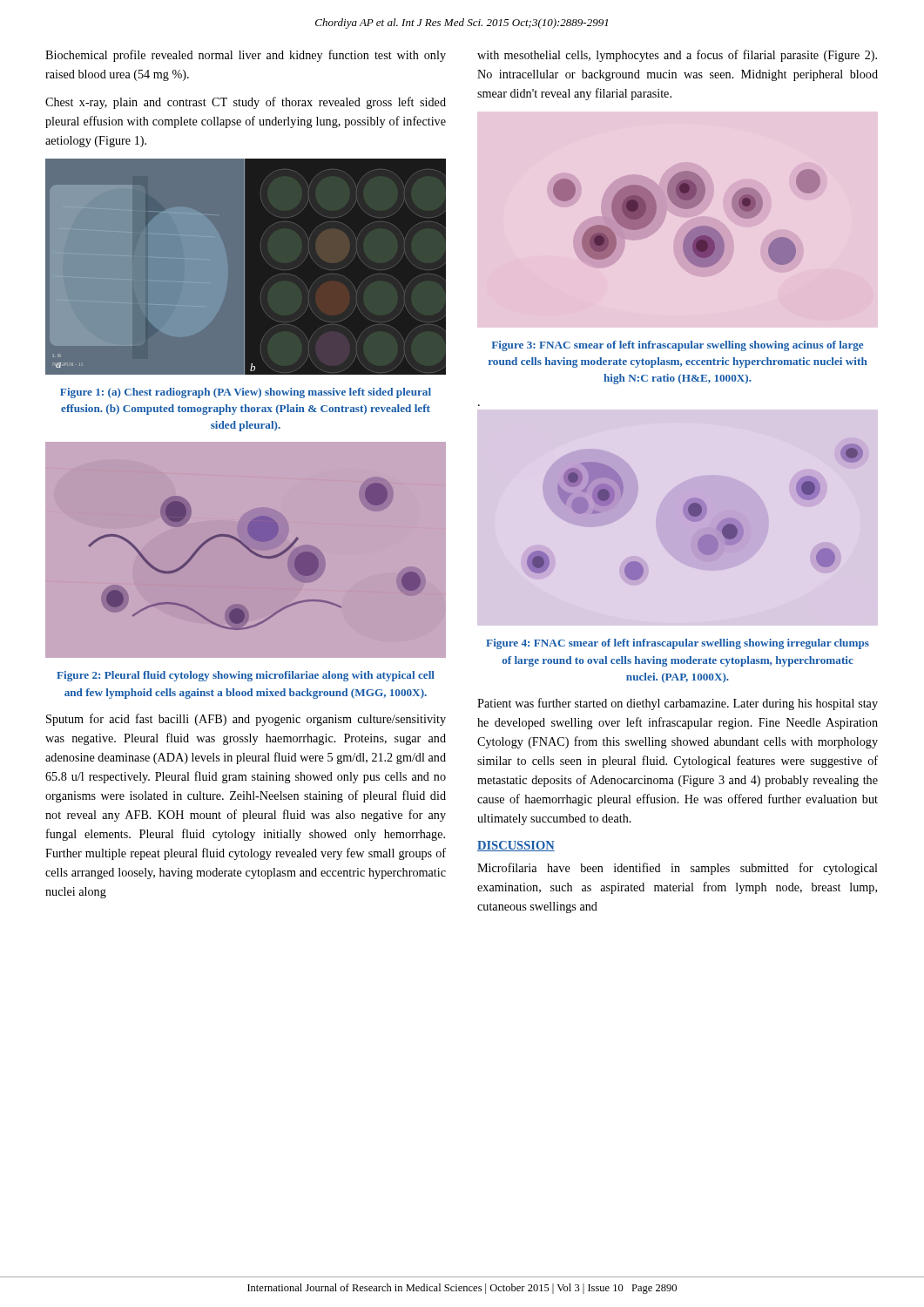924x1307 pixels.
Task: Locate the block of text that opens with "Patient was further started"
Action: pos(678,761)
